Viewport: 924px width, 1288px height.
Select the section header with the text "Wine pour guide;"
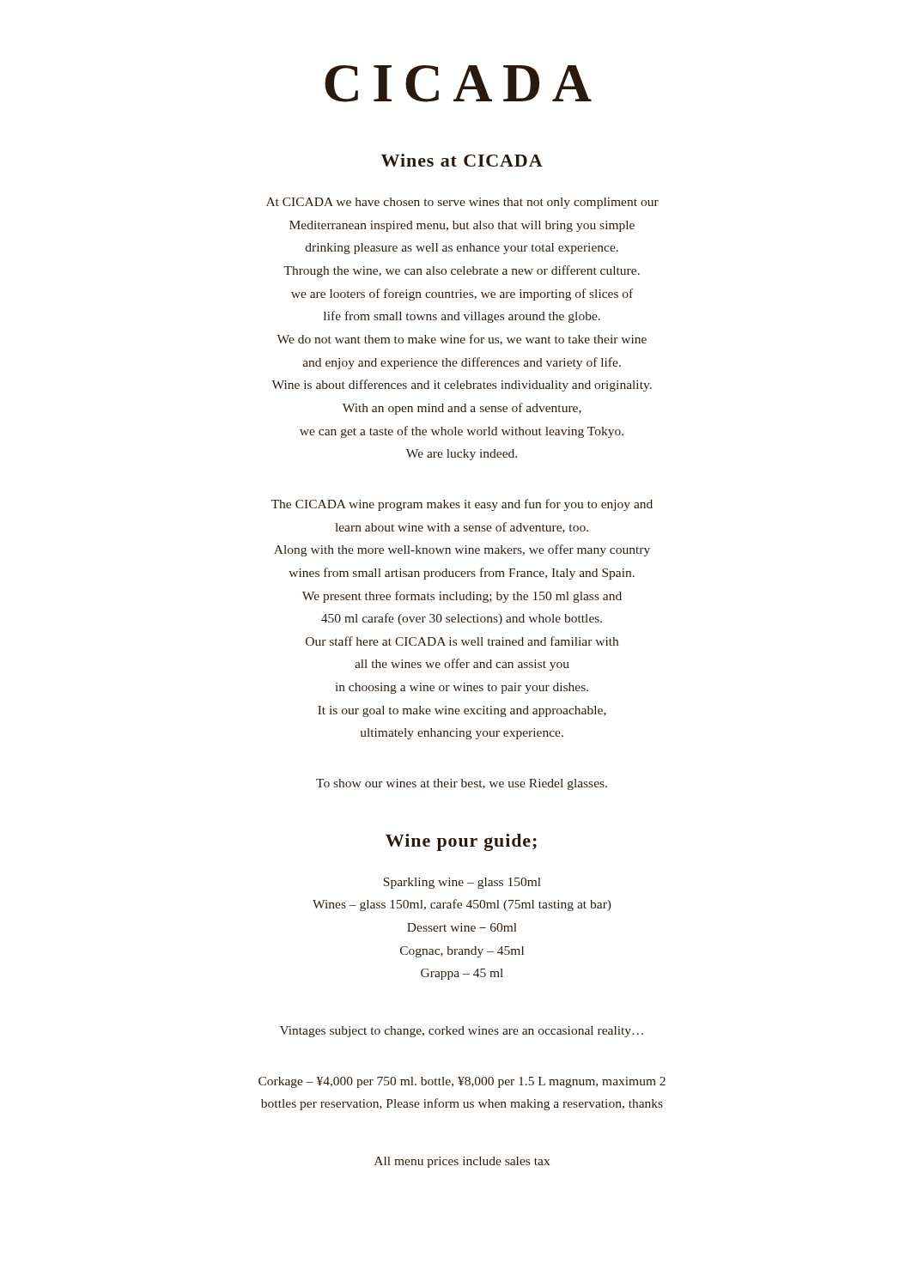tap(462, 840)
